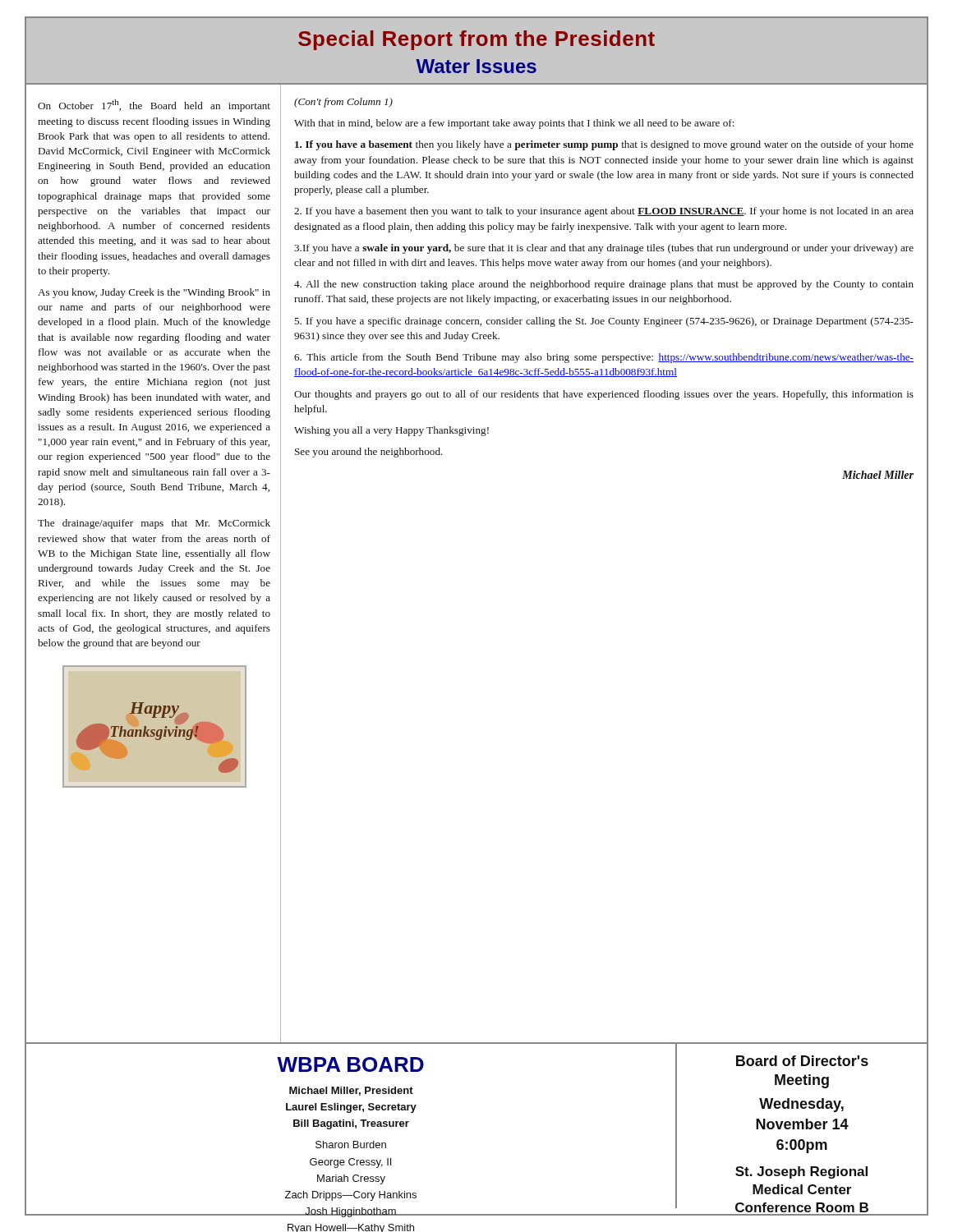
Task: Locate the region starting "See you around the neighborhood."
Action: [369, 453]
